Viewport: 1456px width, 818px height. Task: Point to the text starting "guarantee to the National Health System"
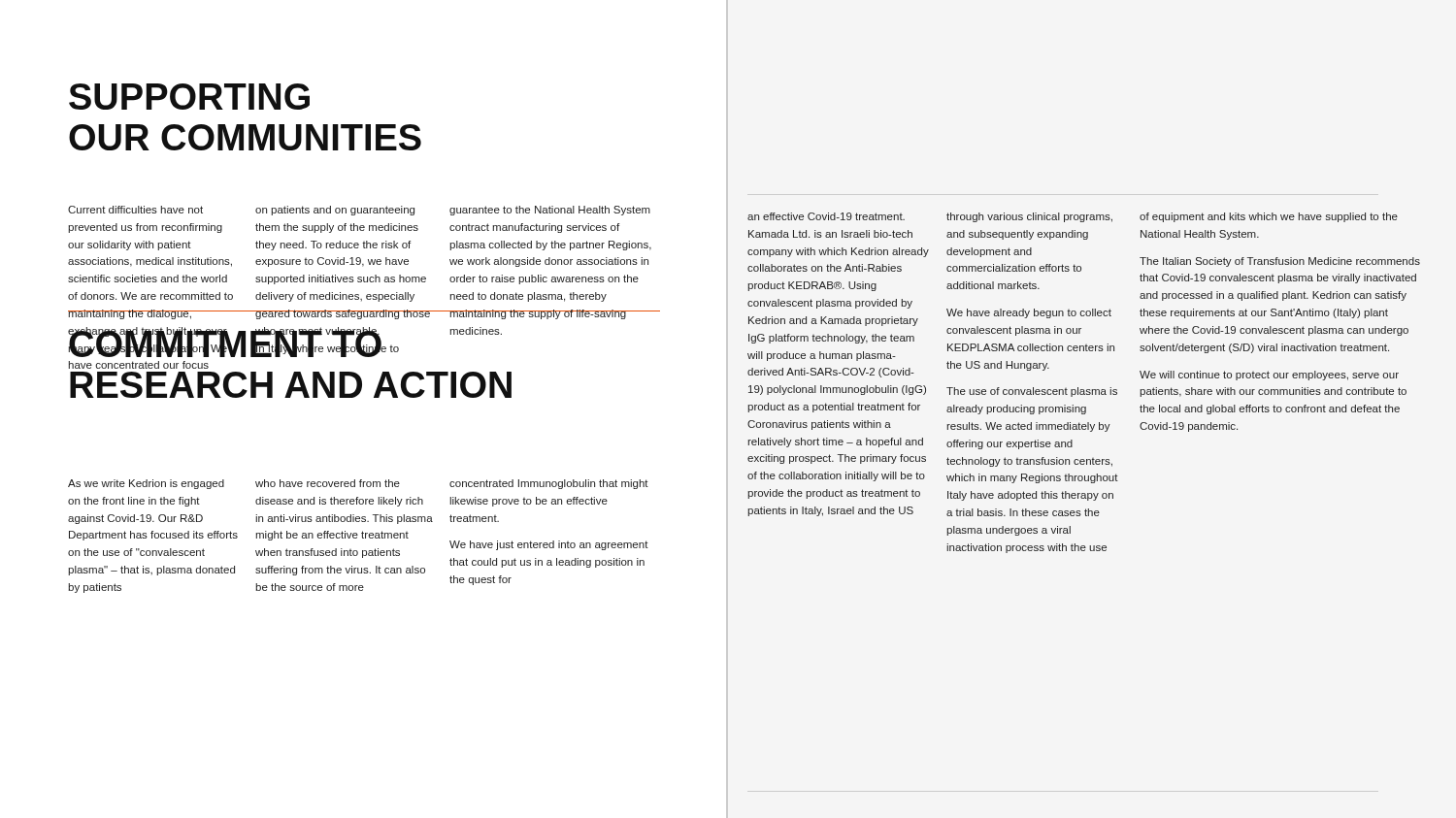(x=551, y=271)
